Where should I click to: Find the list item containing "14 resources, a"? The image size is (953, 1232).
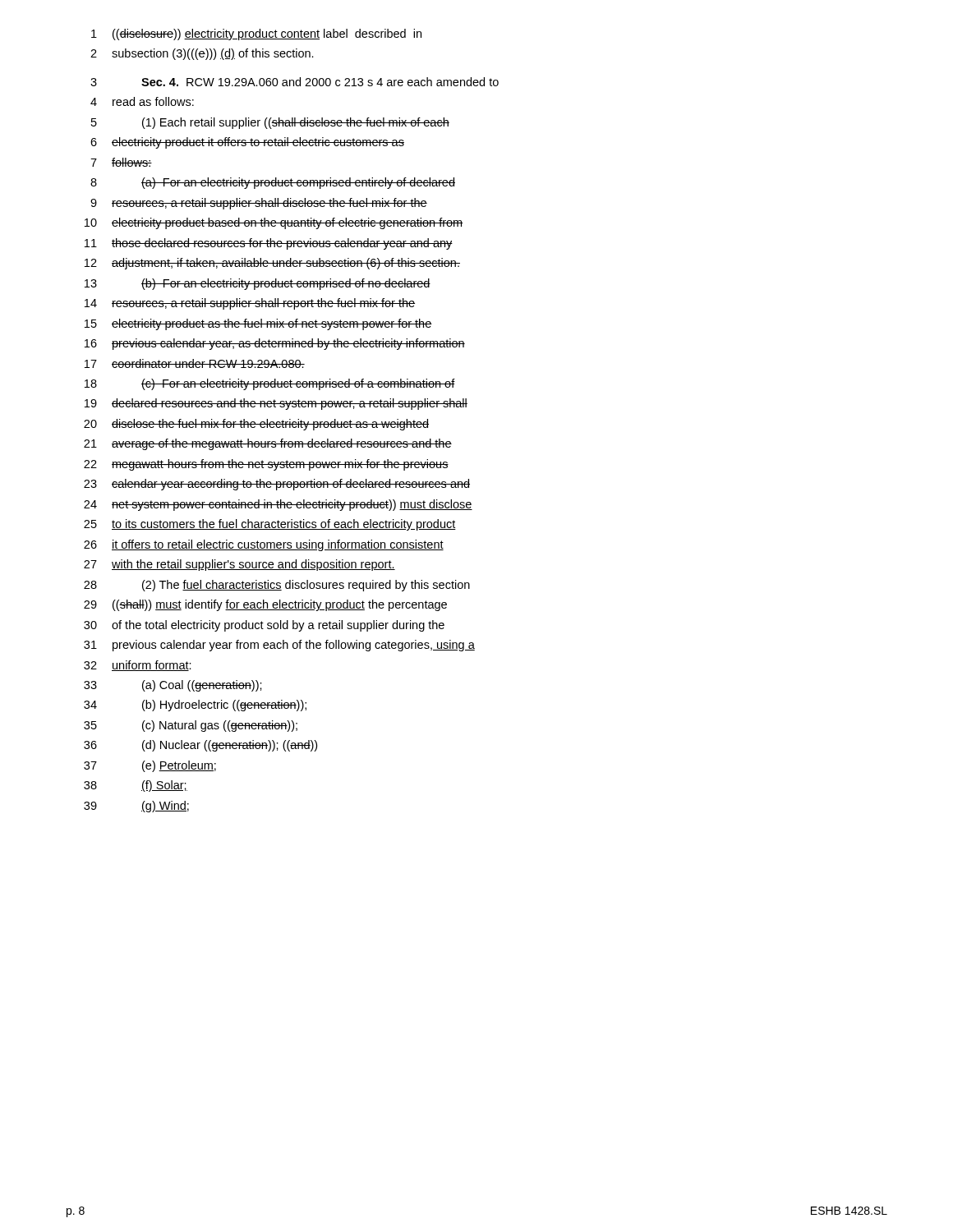pyautogui.click(x=250, y=304)
